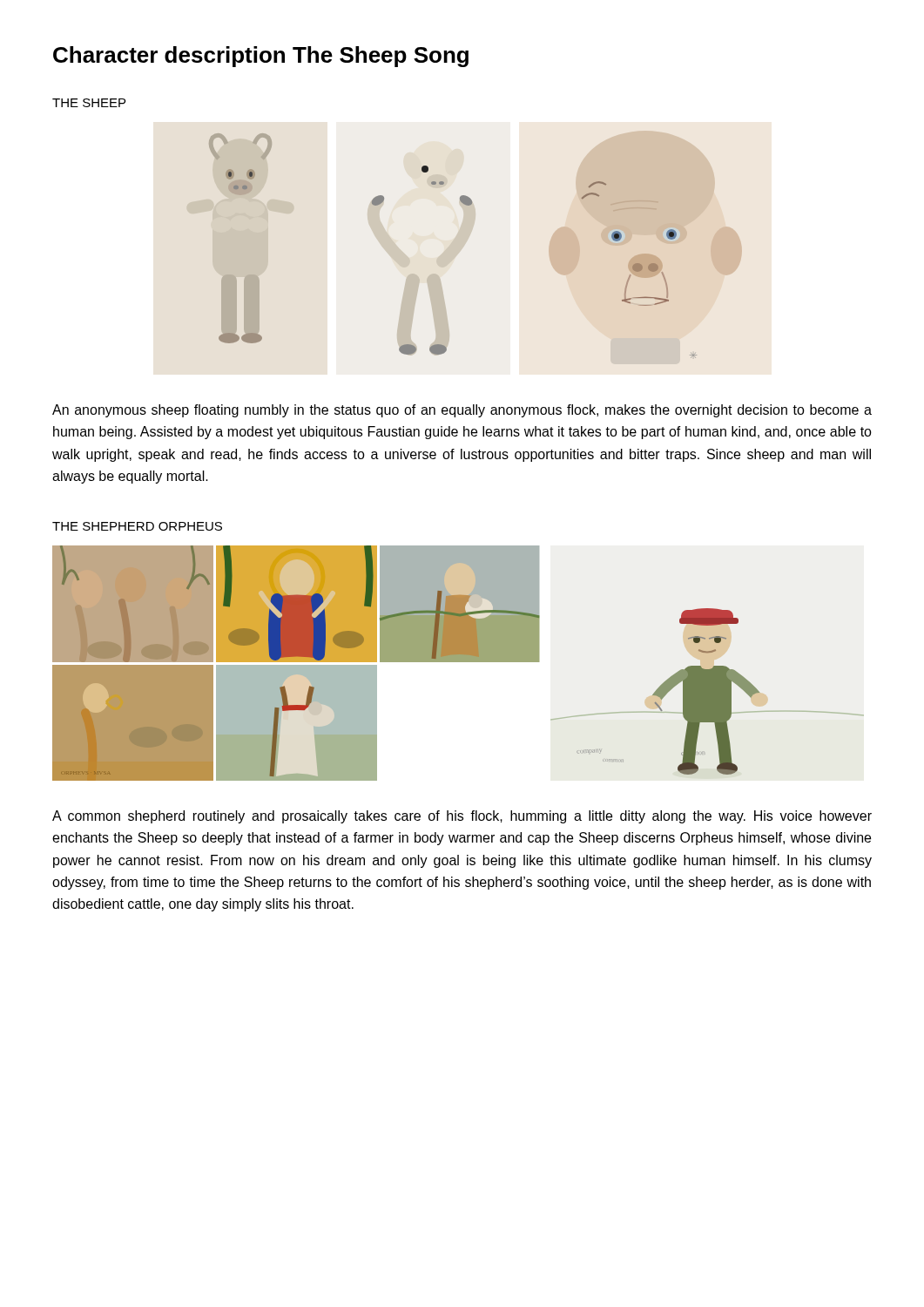Point to the block starting "An anonymous sheep floating numbly in"

[462, 443]
